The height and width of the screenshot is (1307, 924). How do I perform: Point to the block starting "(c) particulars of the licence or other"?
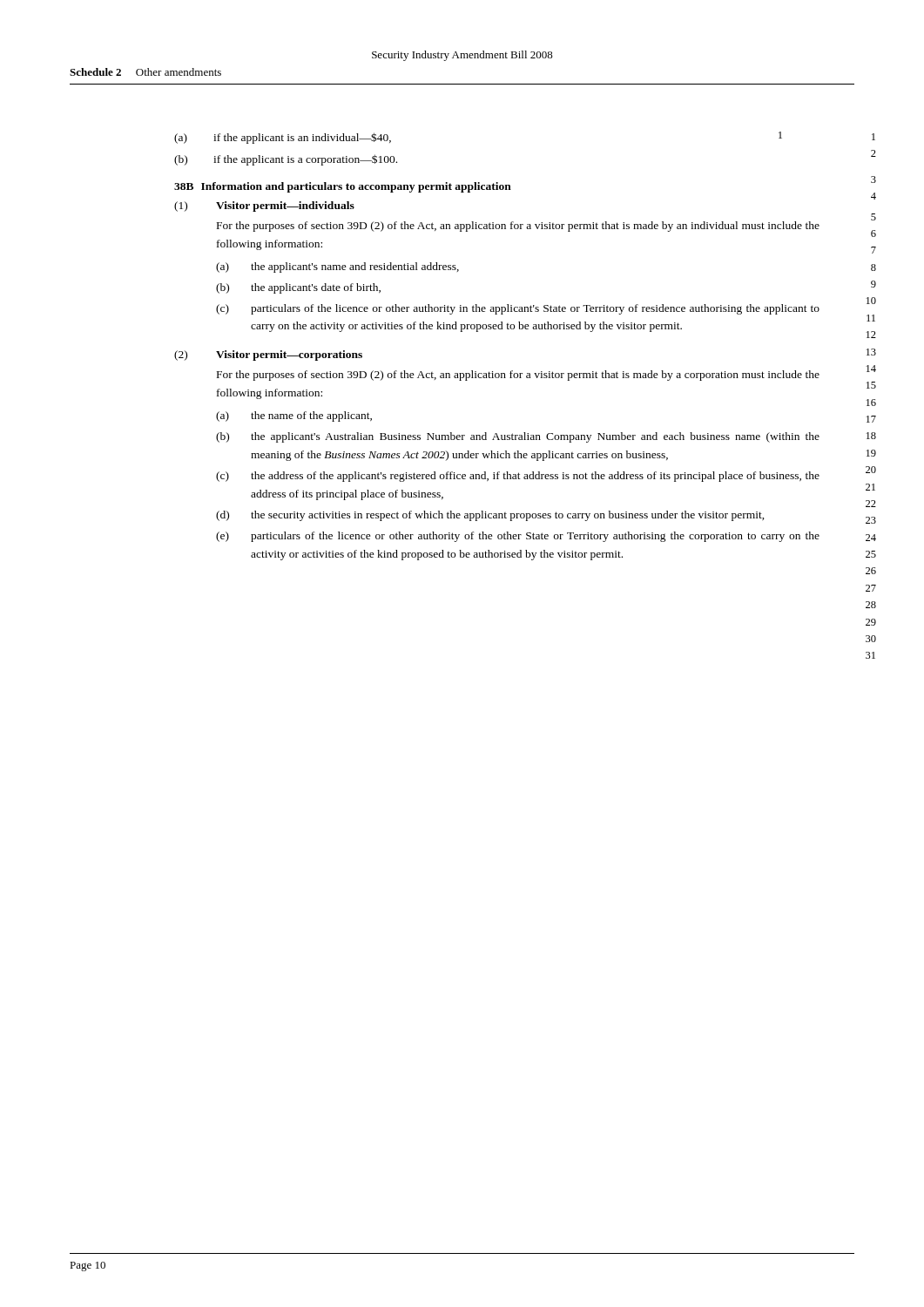(x=518, y=318)
